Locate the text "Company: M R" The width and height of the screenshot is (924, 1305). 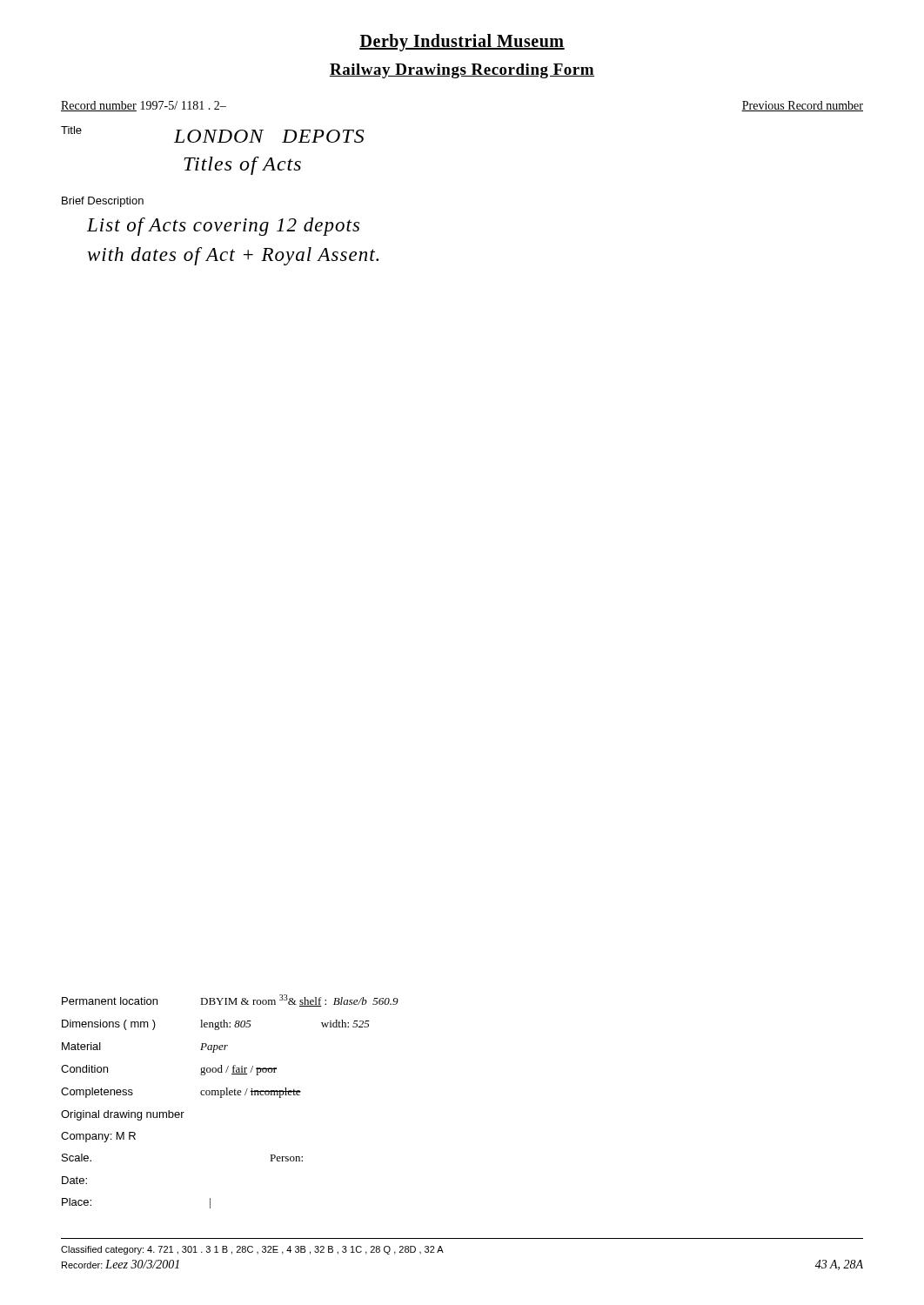click(131, 1136)
